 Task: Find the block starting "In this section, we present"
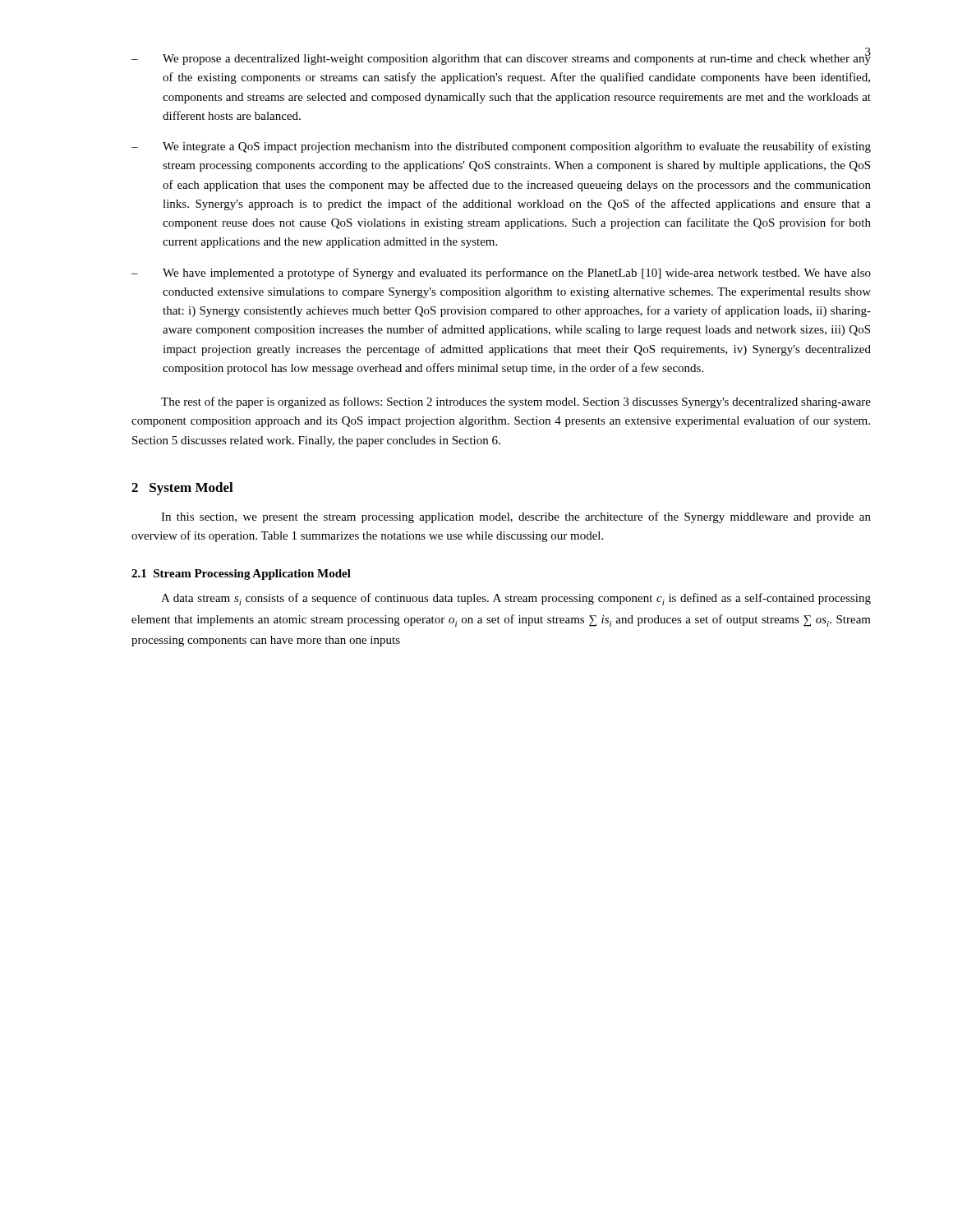click(501, 526)
